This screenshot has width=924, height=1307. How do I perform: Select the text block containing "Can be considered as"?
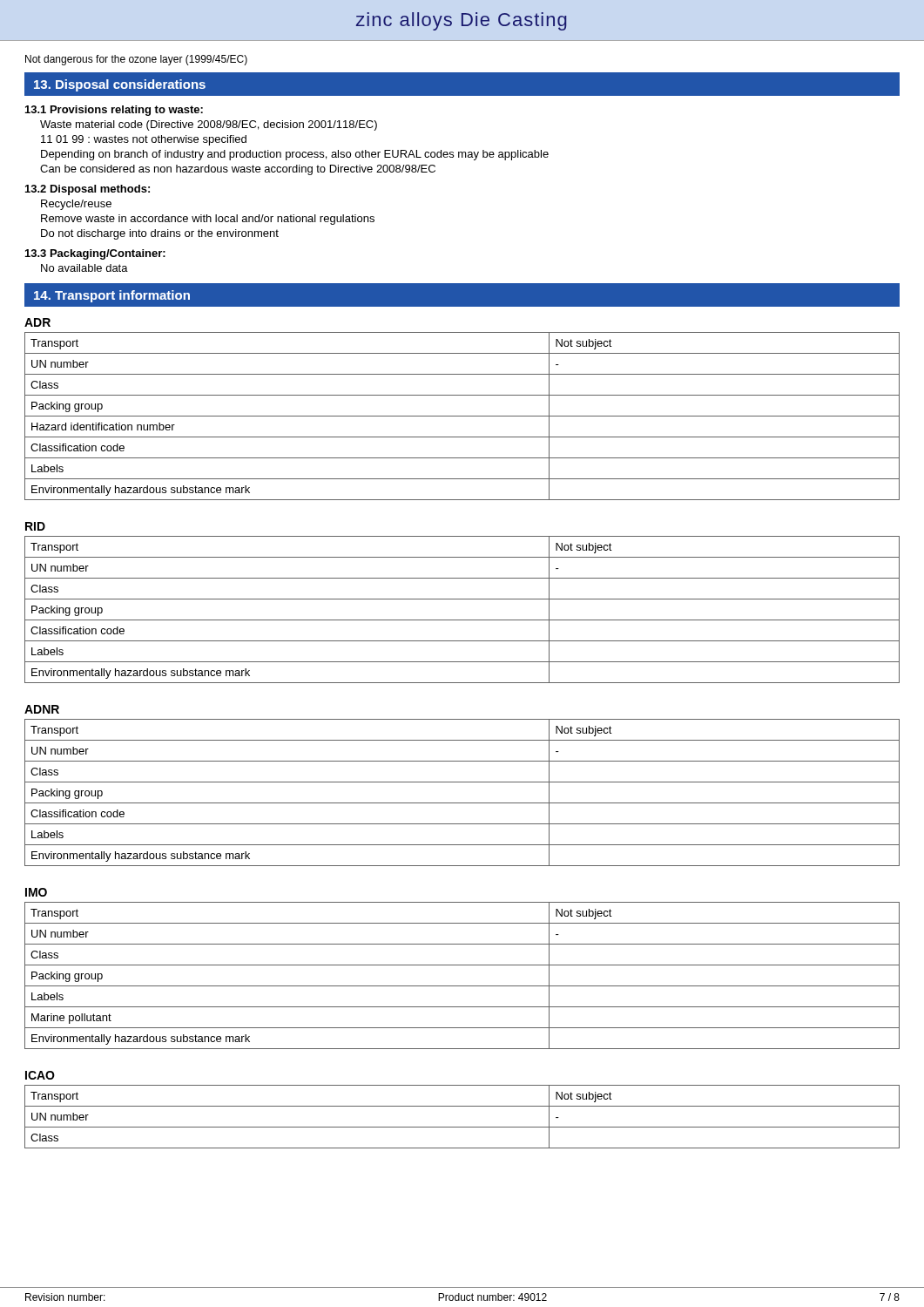238,169
